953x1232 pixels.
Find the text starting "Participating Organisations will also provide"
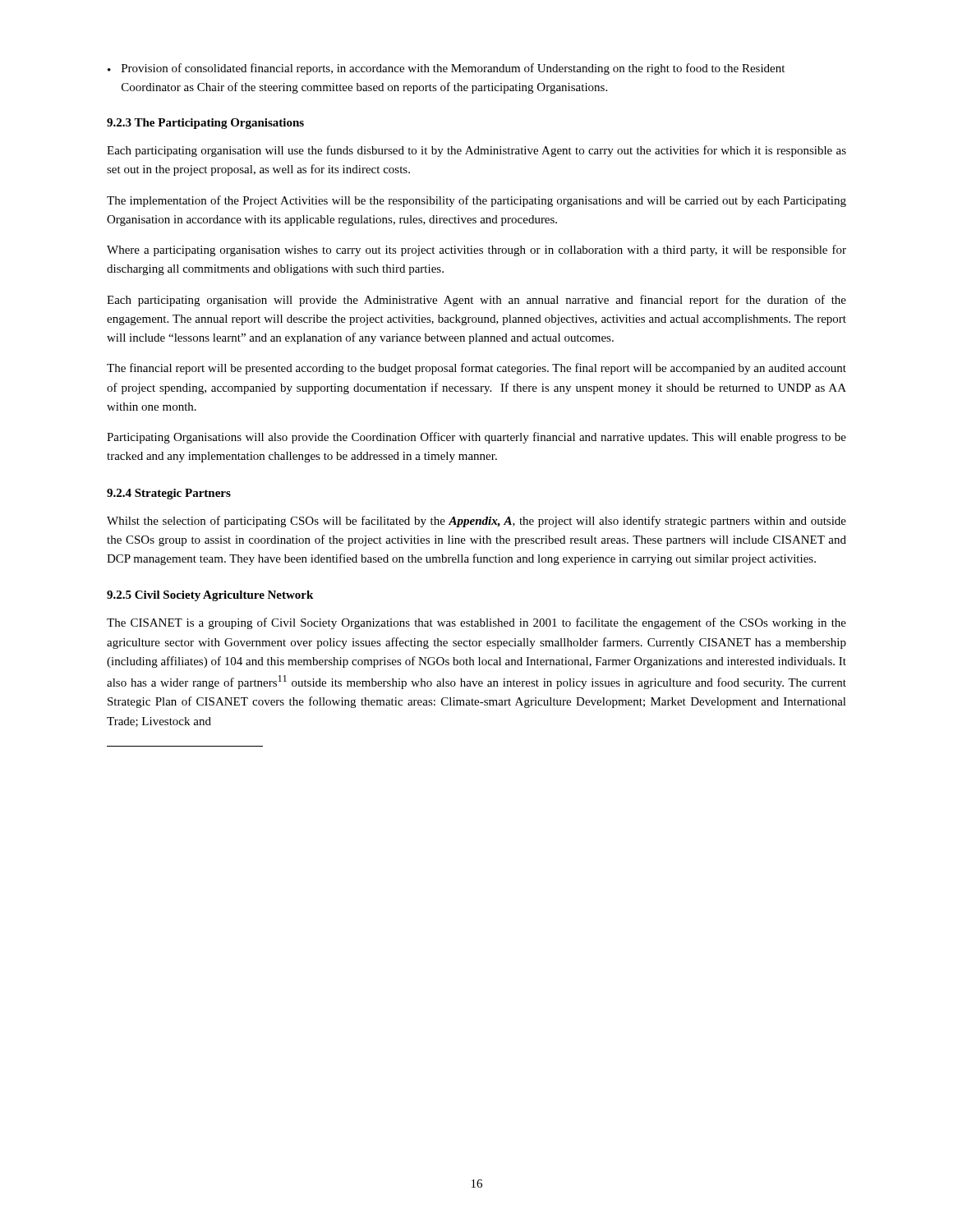pos(476,446)
